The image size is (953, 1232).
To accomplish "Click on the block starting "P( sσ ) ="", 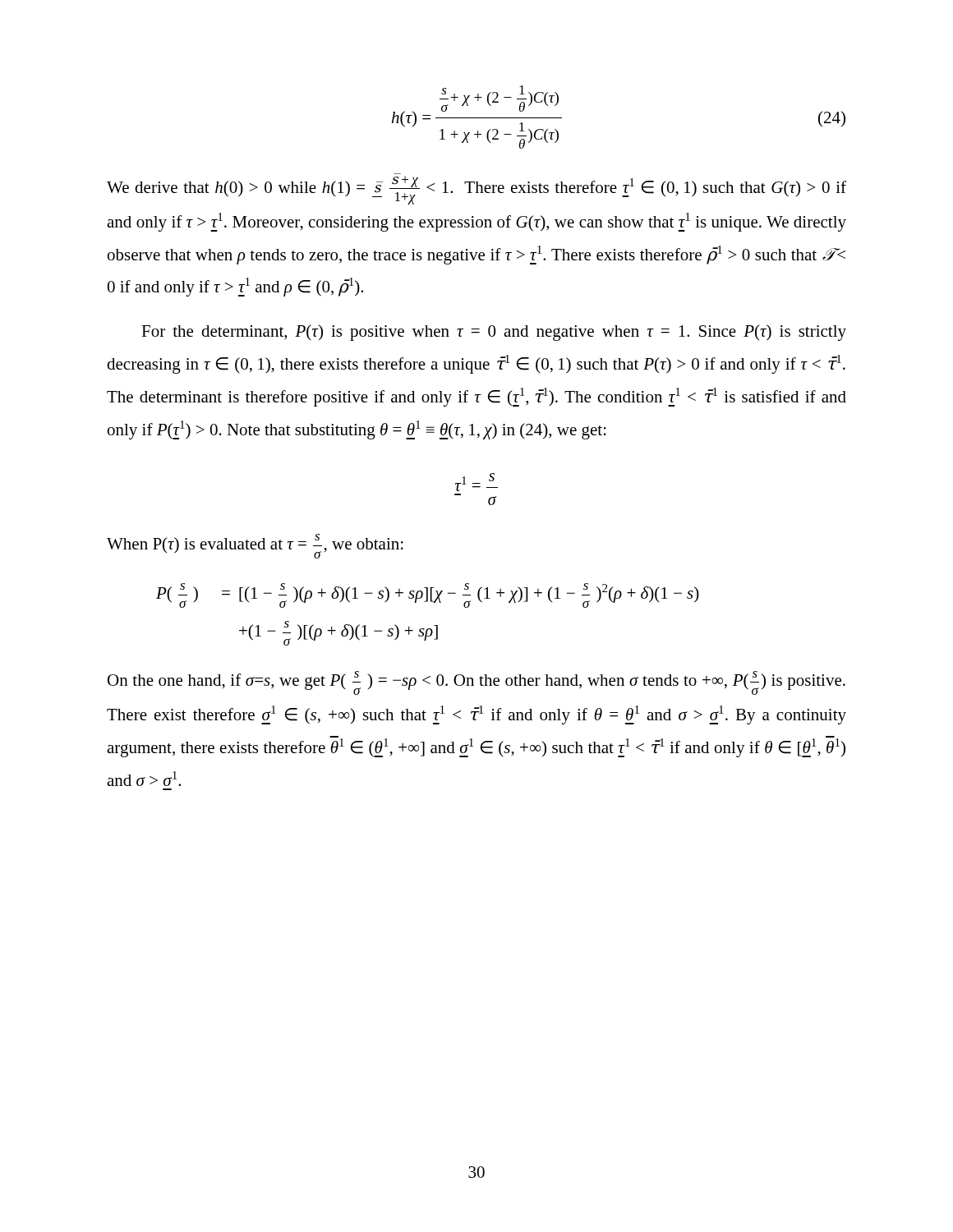I will pos(501,612).
